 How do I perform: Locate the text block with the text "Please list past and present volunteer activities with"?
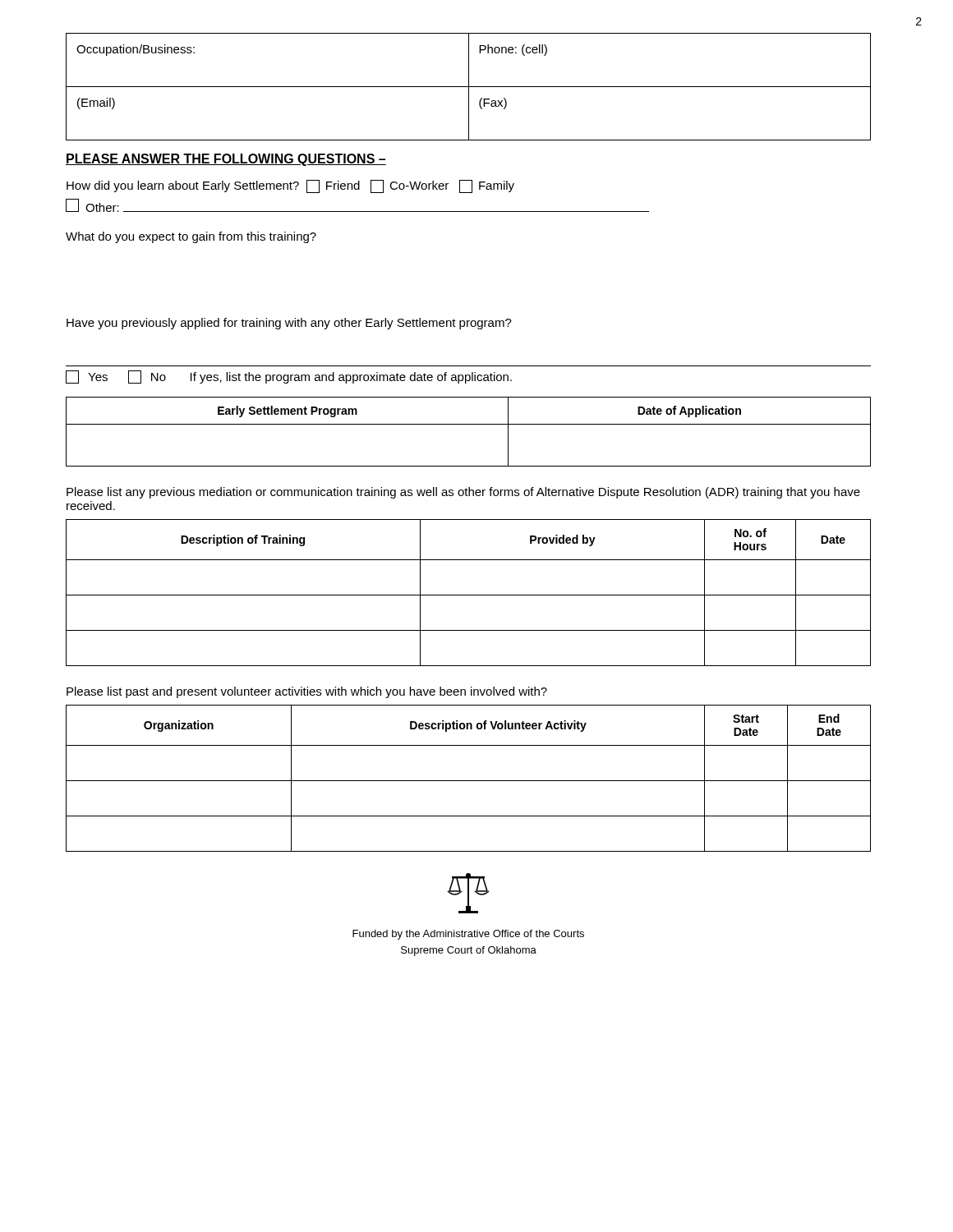pos(307,691)
